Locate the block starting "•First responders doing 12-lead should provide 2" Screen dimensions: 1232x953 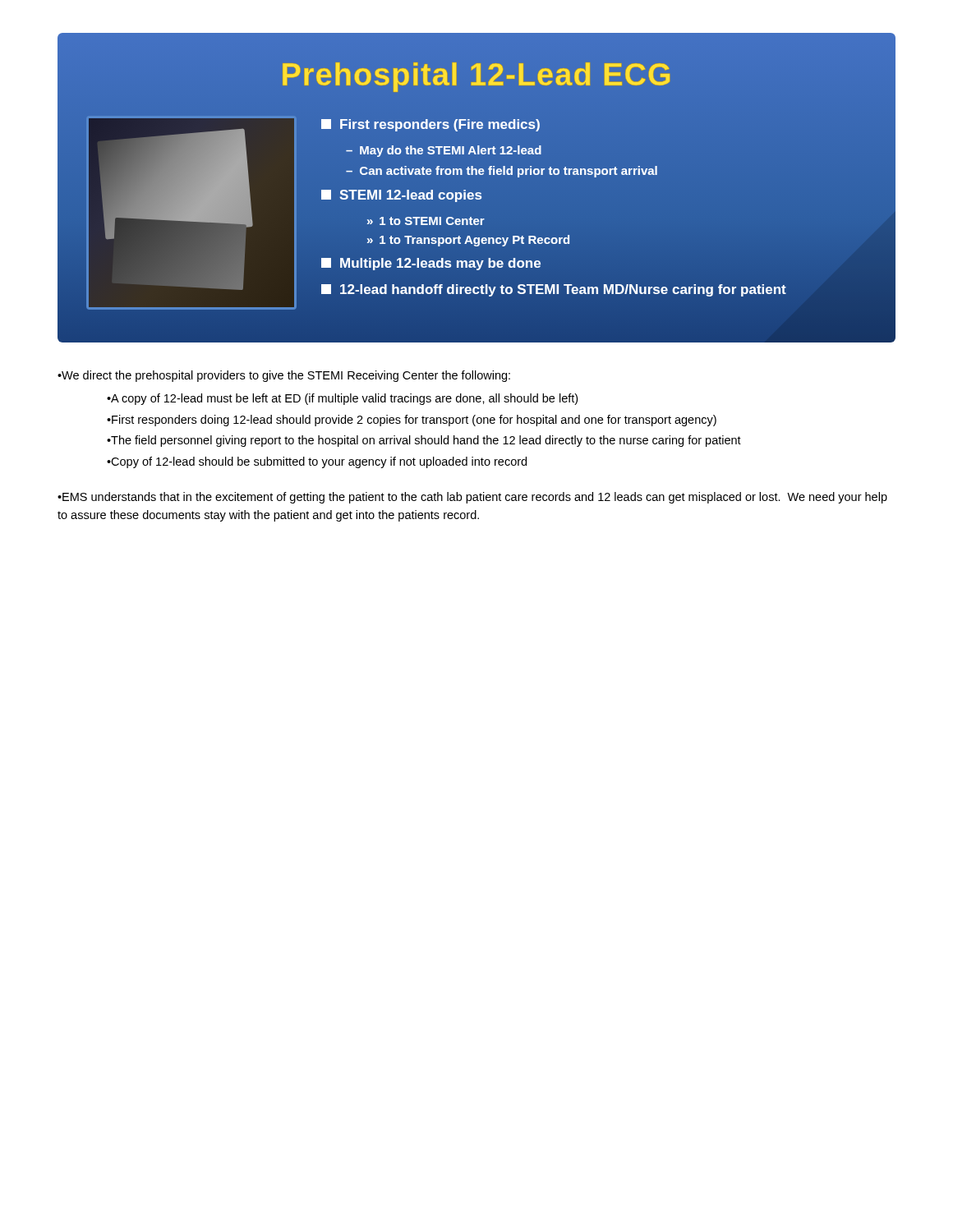[412, 419]
